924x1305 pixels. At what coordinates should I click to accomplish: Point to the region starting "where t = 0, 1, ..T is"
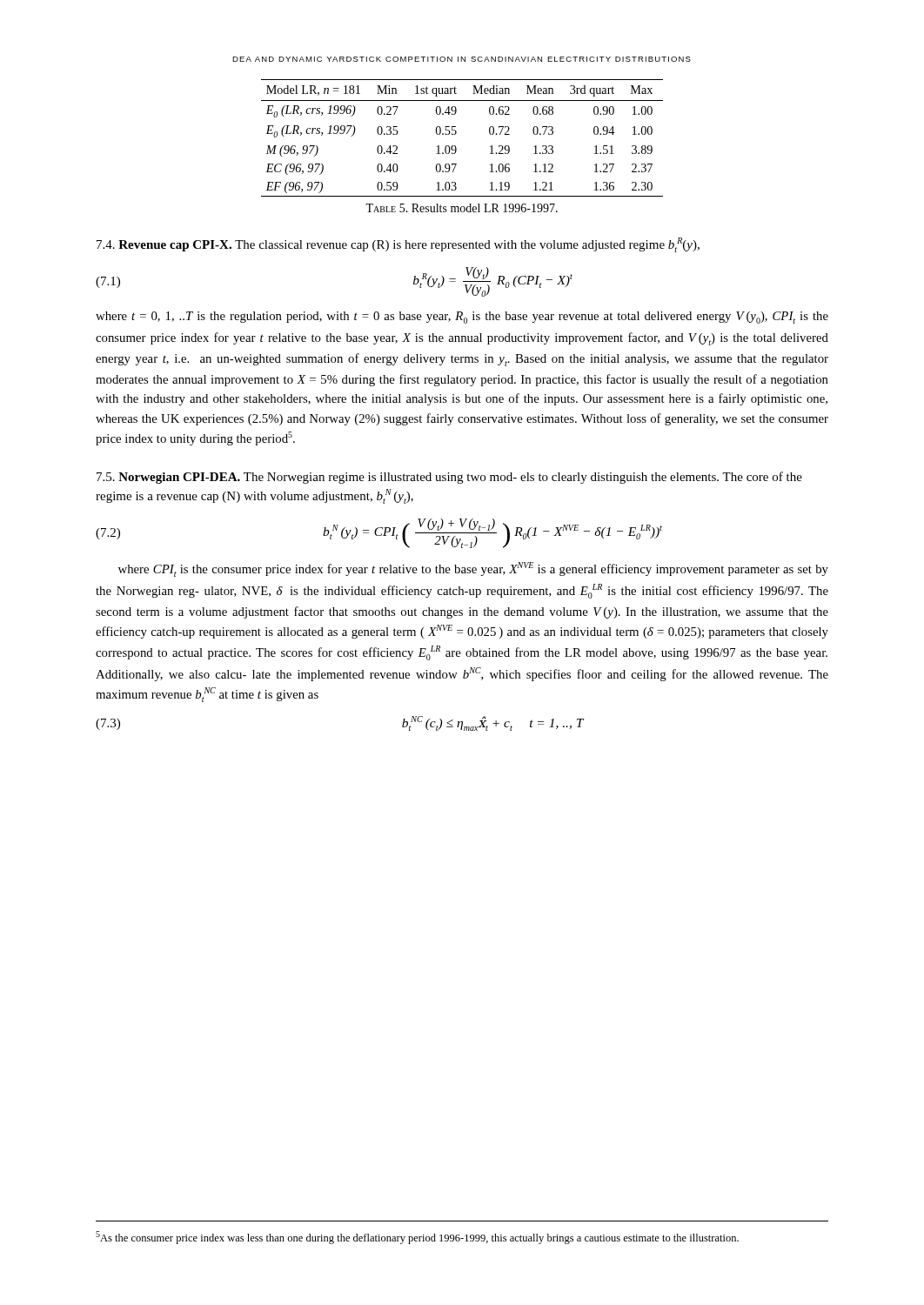point(462,377)
